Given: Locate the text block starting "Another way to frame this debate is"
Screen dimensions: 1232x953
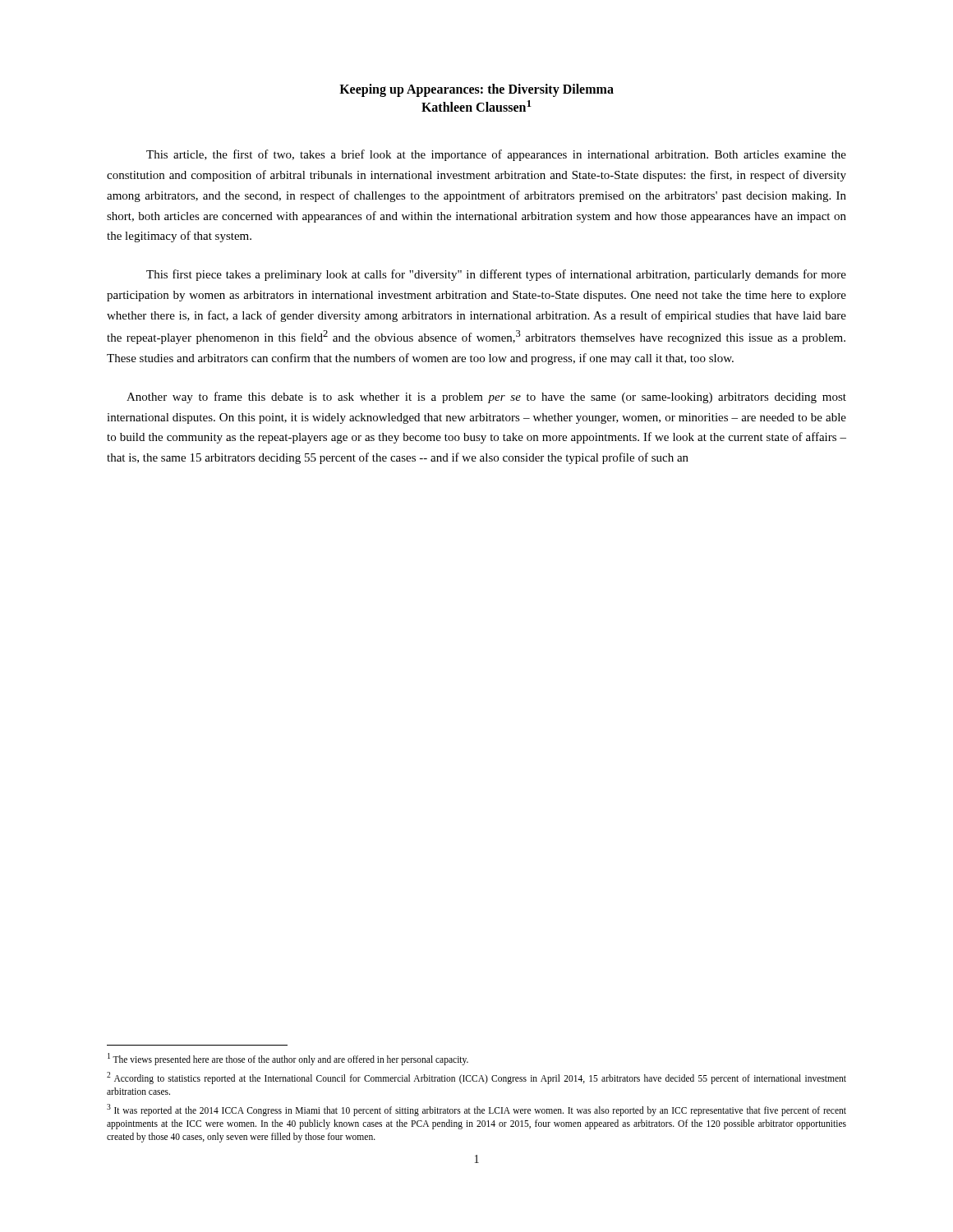Looking at the screenshot, I should (x=476, y=427).
